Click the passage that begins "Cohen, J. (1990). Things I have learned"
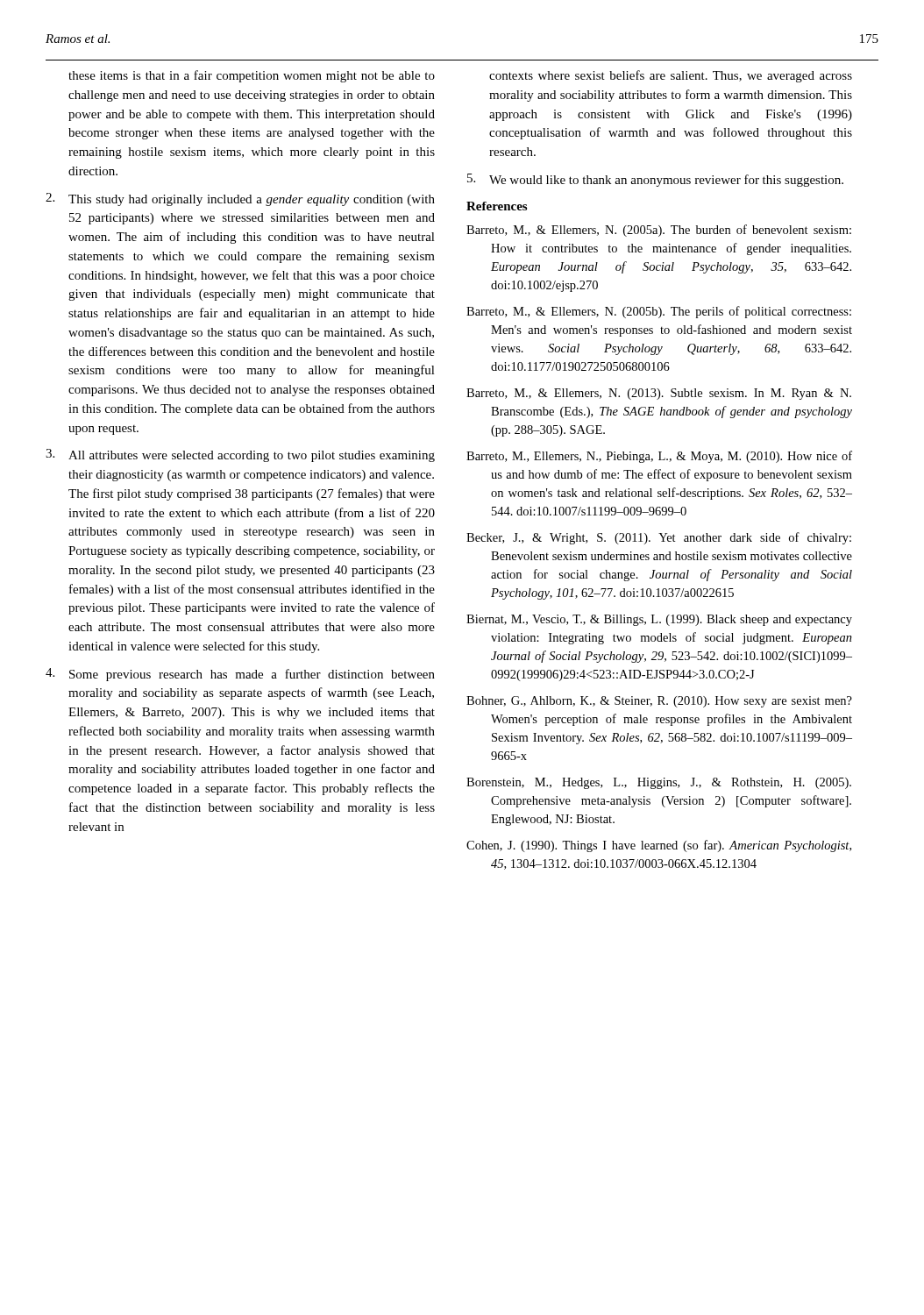This screenshot has width=924, height=1315. (x=659, y=854)
